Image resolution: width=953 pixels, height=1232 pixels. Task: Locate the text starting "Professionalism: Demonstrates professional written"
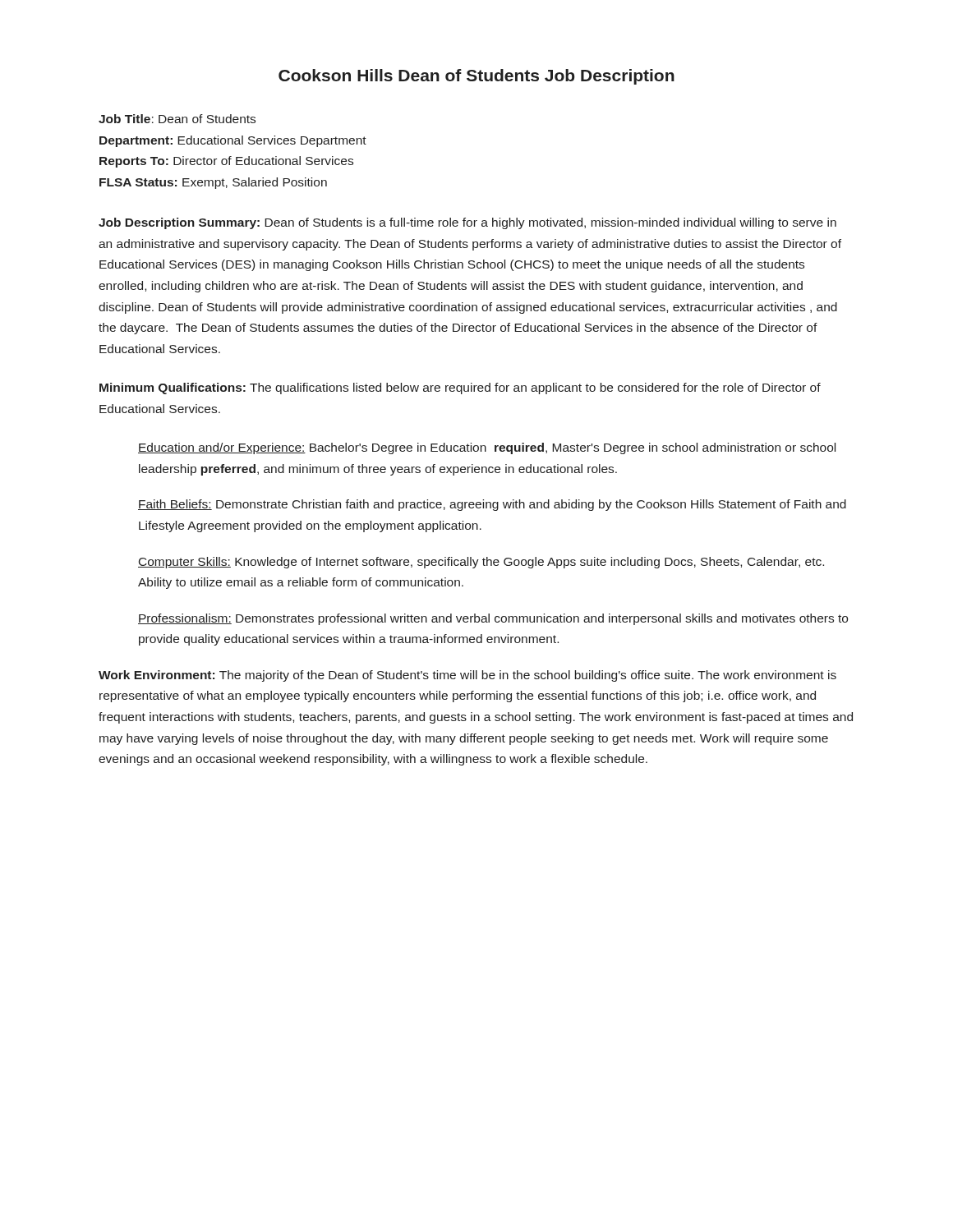[496, 629]
